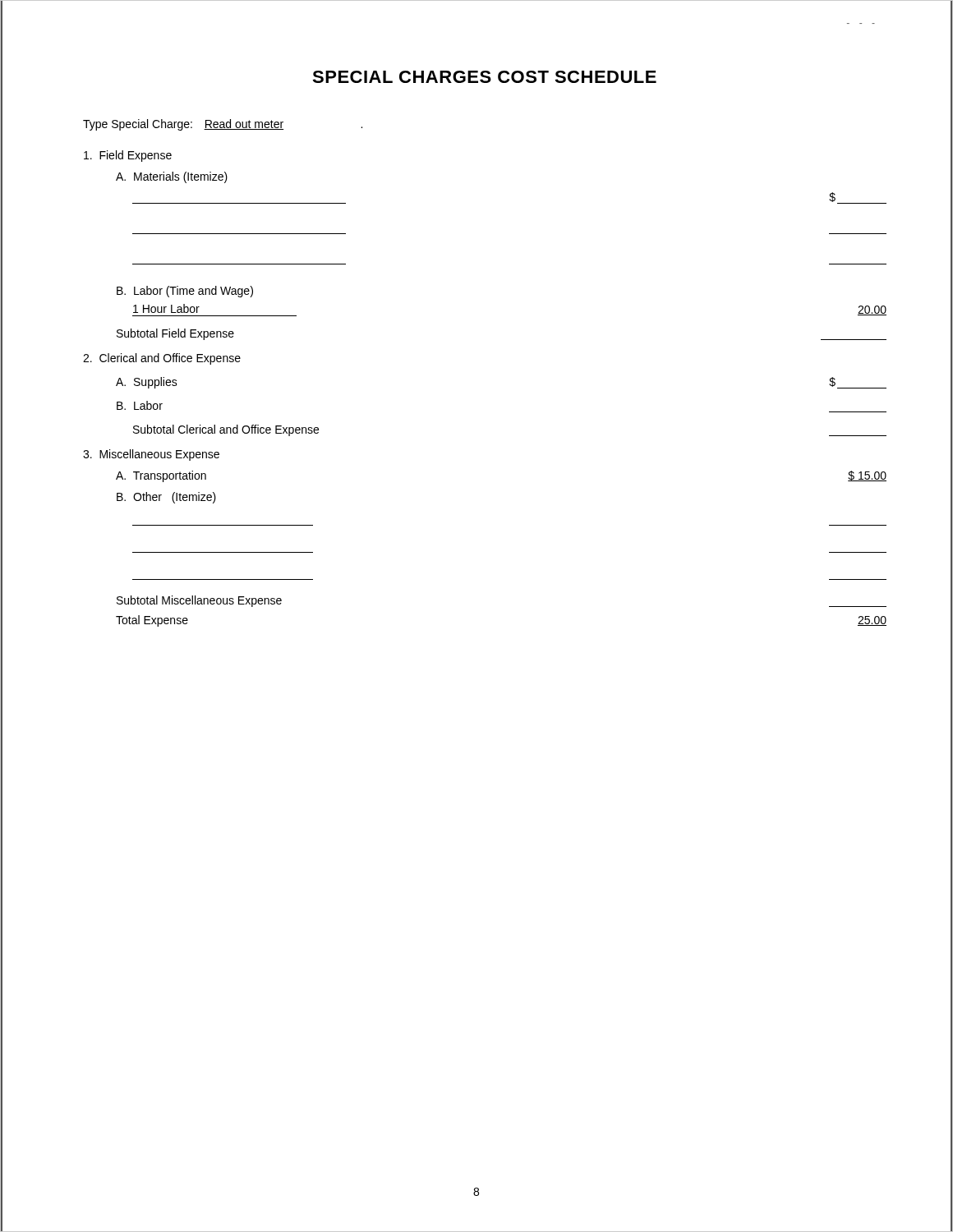The width and height of the screenshot is (953, 1232).
Task: Click on the list item with the text "Field Expense"
Action: (x=127, y=155)
